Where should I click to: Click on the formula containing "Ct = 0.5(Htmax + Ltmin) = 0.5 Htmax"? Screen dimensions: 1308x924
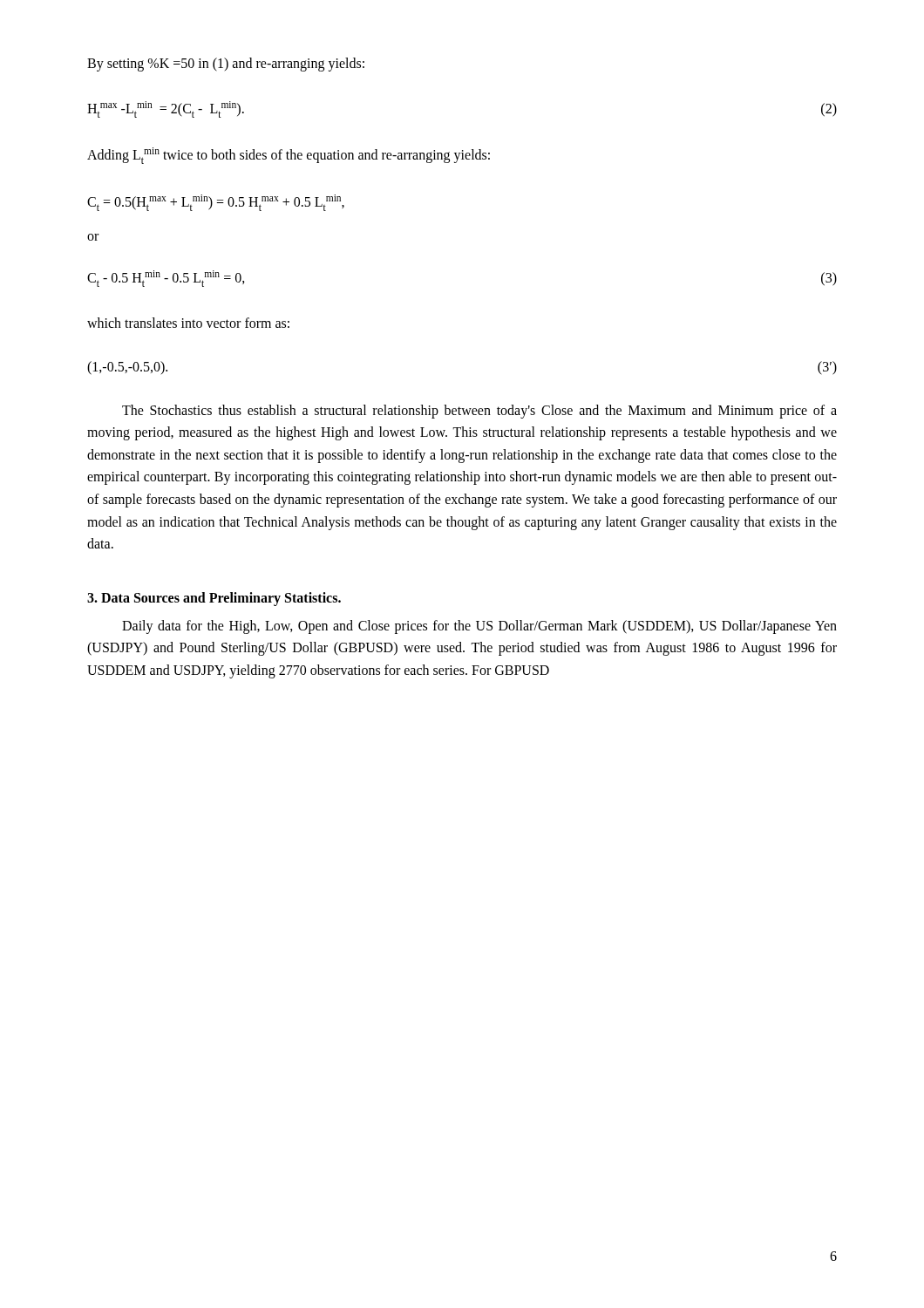click(x=216, y=203)
